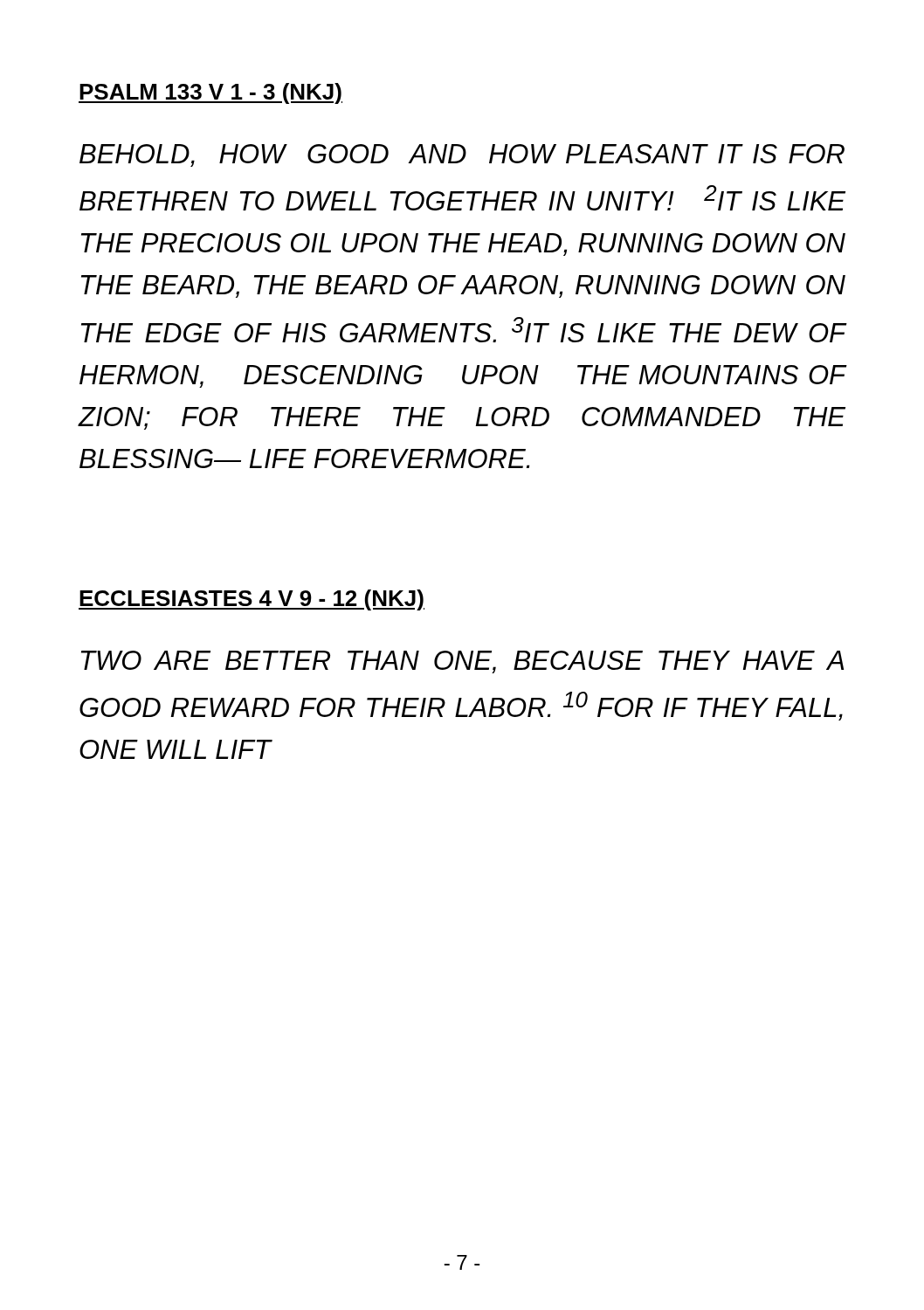The height and width of the screenshot is (1310, 924).
Task: Click the section header that begins "PSALM 133 V 1"
Action: click(x=210, y=92)
